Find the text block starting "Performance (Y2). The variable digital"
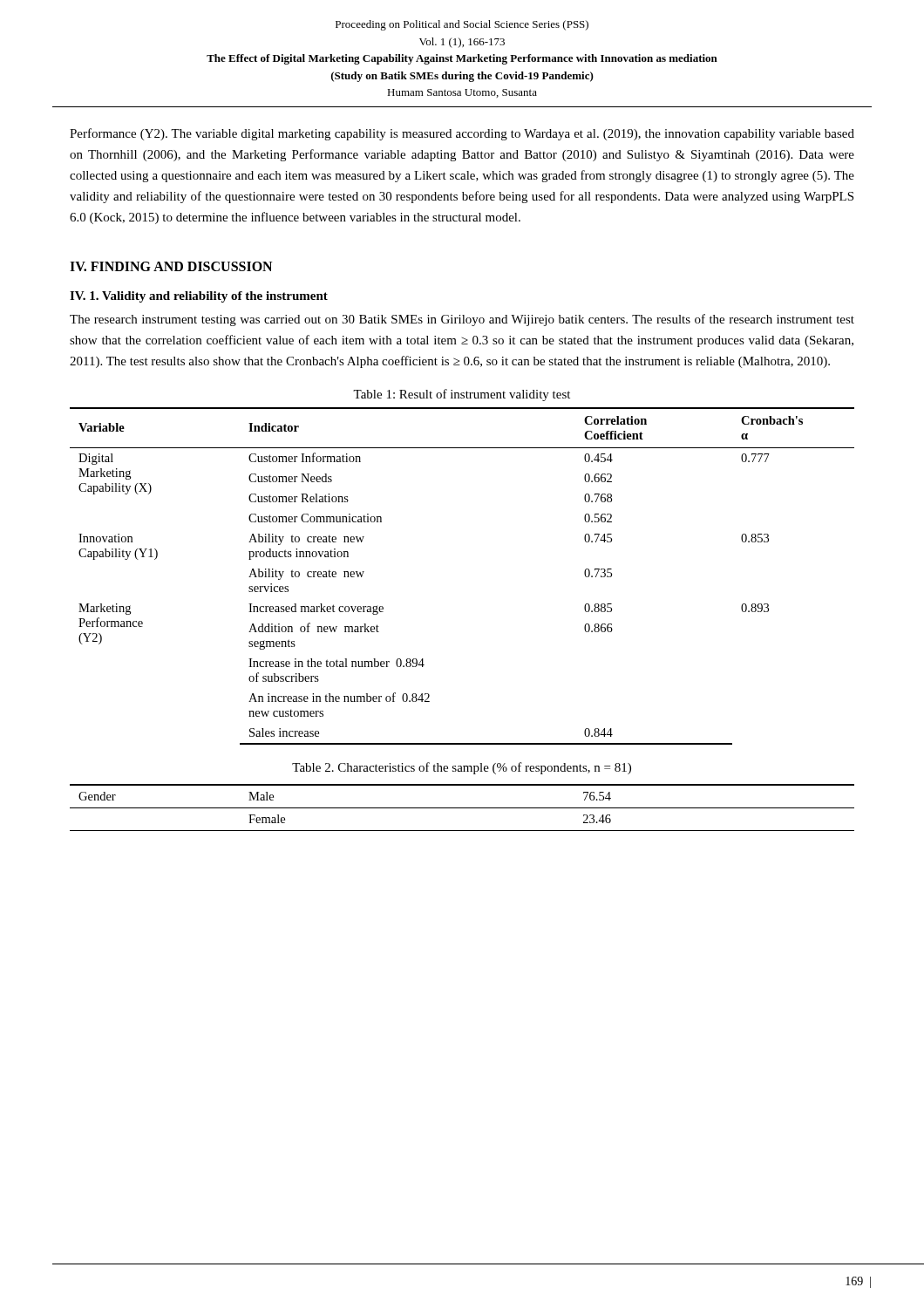The width and height of the screenshot is (924, 1308). pyautogui.click(x=462, y=175)
